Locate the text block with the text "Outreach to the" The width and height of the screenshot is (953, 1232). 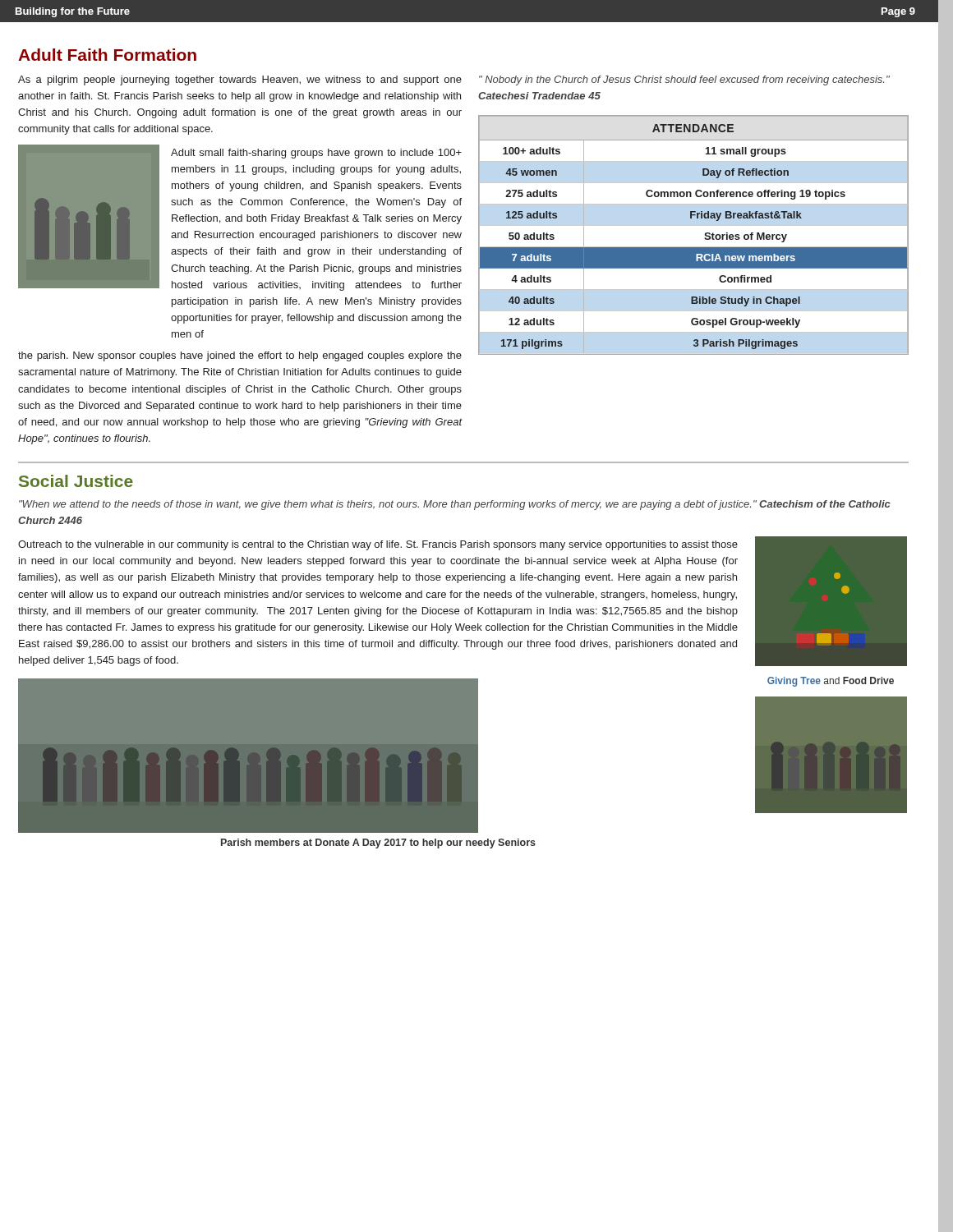(378, 602)
